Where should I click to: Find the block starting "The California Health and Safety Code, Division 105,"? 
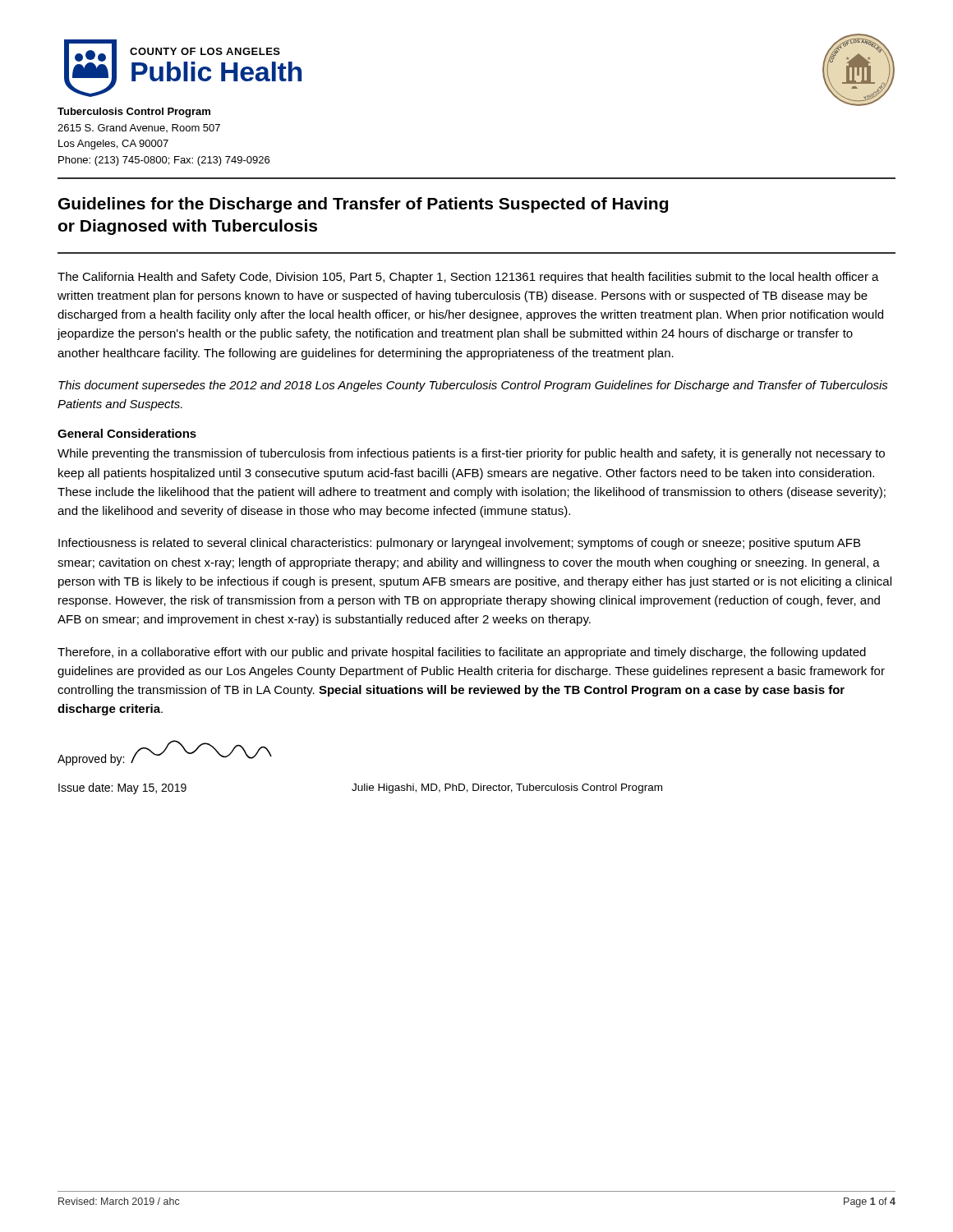point(471,314)
